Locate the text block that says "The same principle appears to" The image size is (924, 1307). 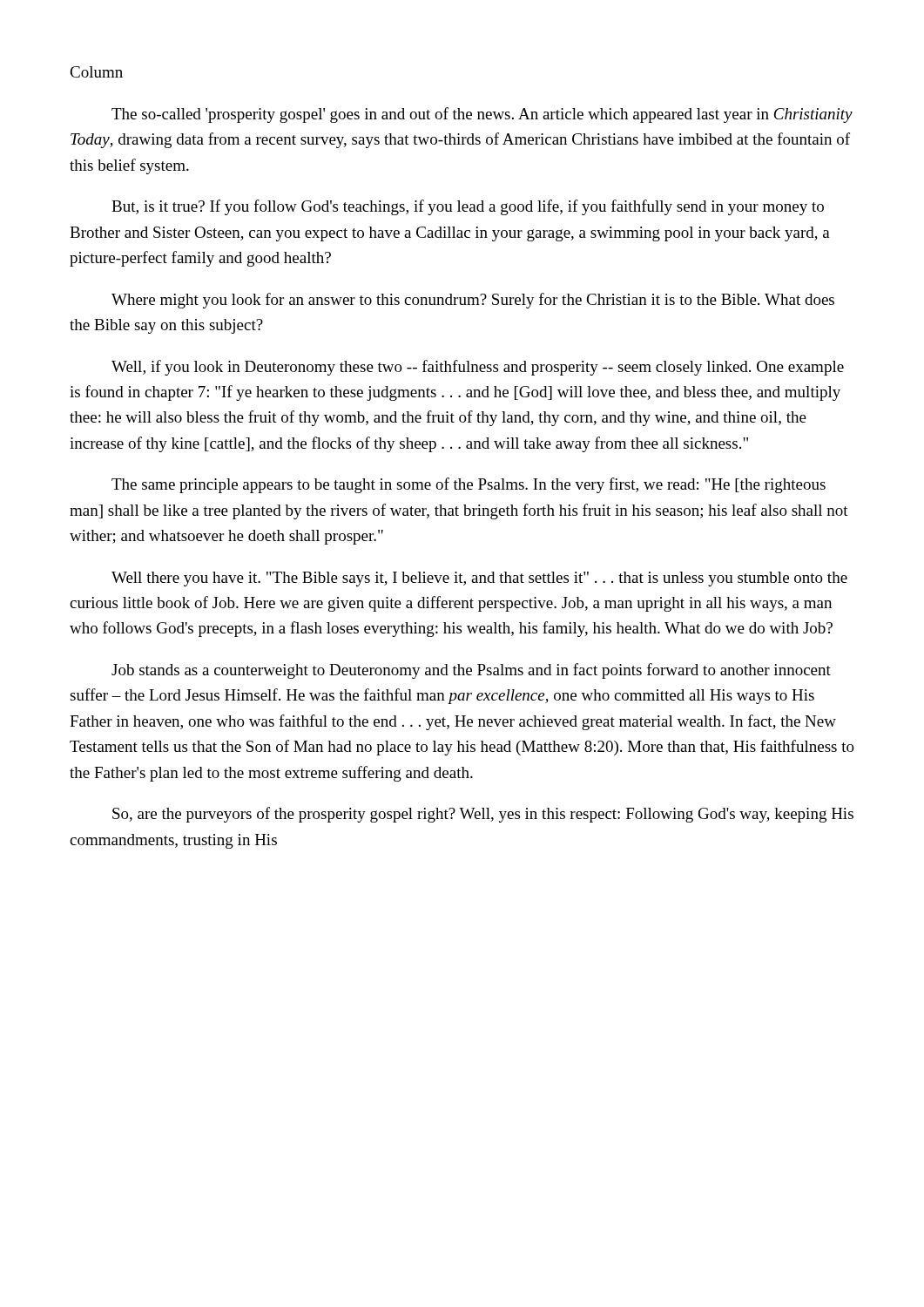(x=459, y=510)
